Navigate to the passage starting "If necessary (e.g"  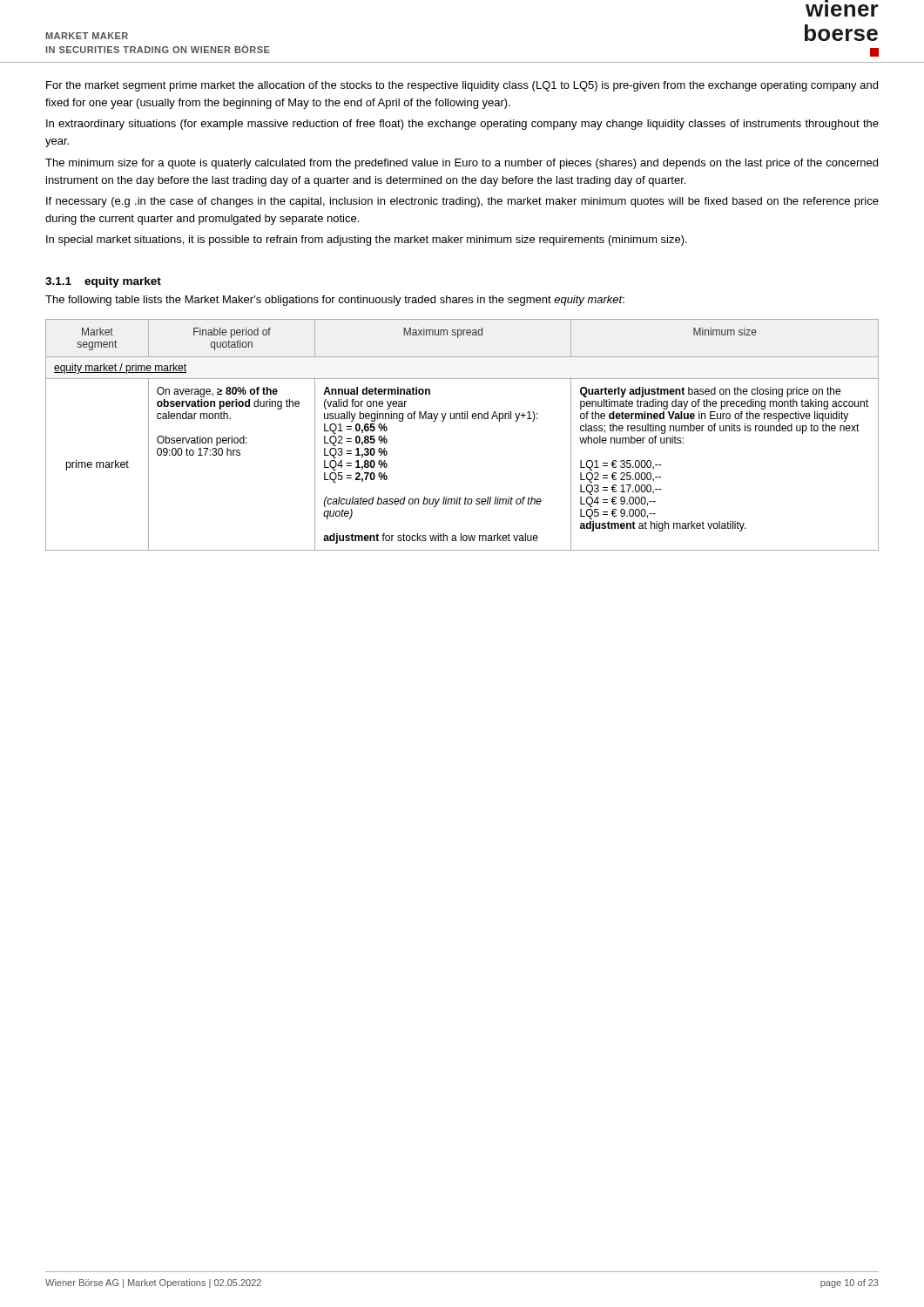pos(462,210)
